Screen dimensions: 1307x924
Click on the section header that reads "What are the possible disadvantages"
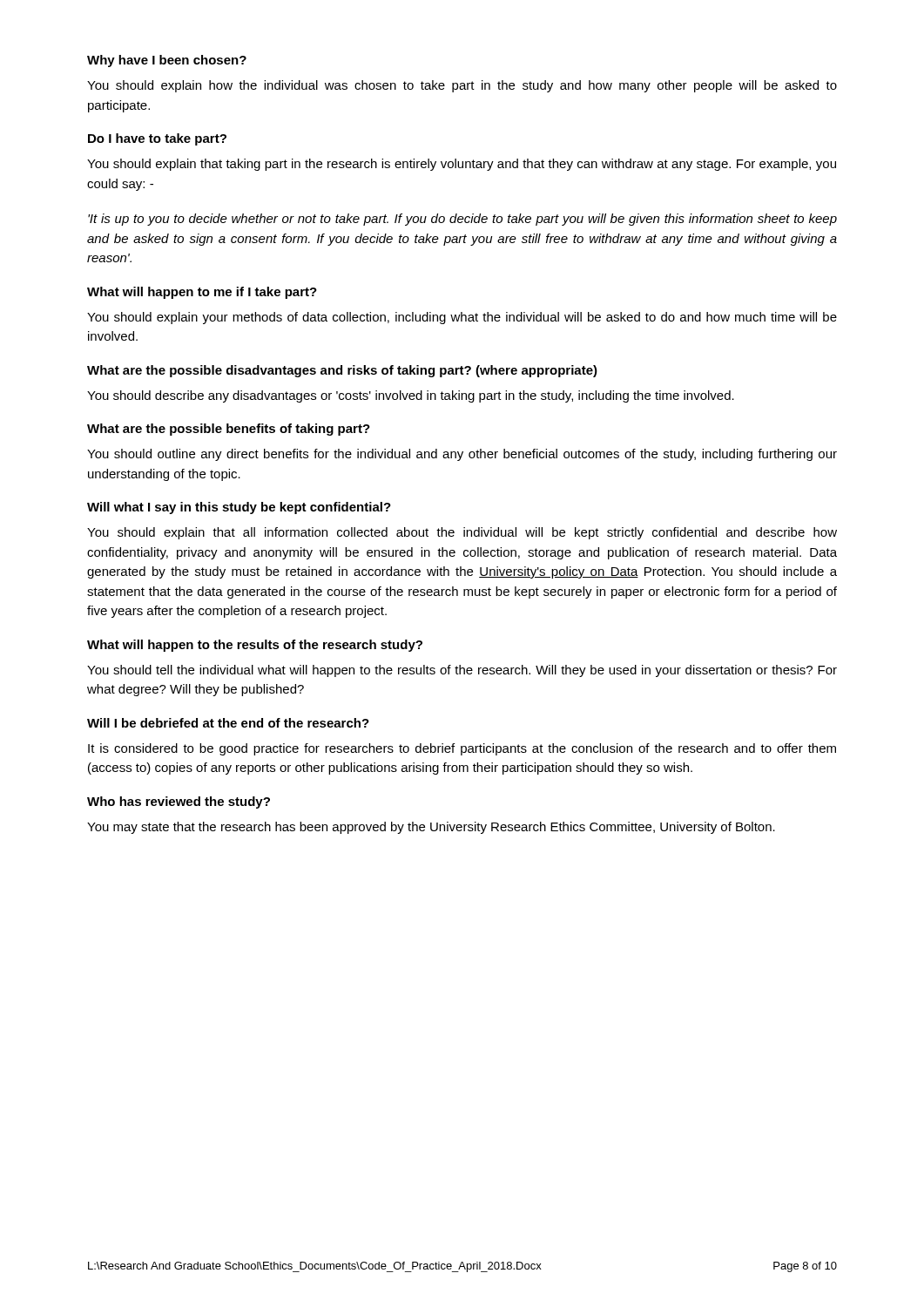pyautogui.click(x=342, y=369)
